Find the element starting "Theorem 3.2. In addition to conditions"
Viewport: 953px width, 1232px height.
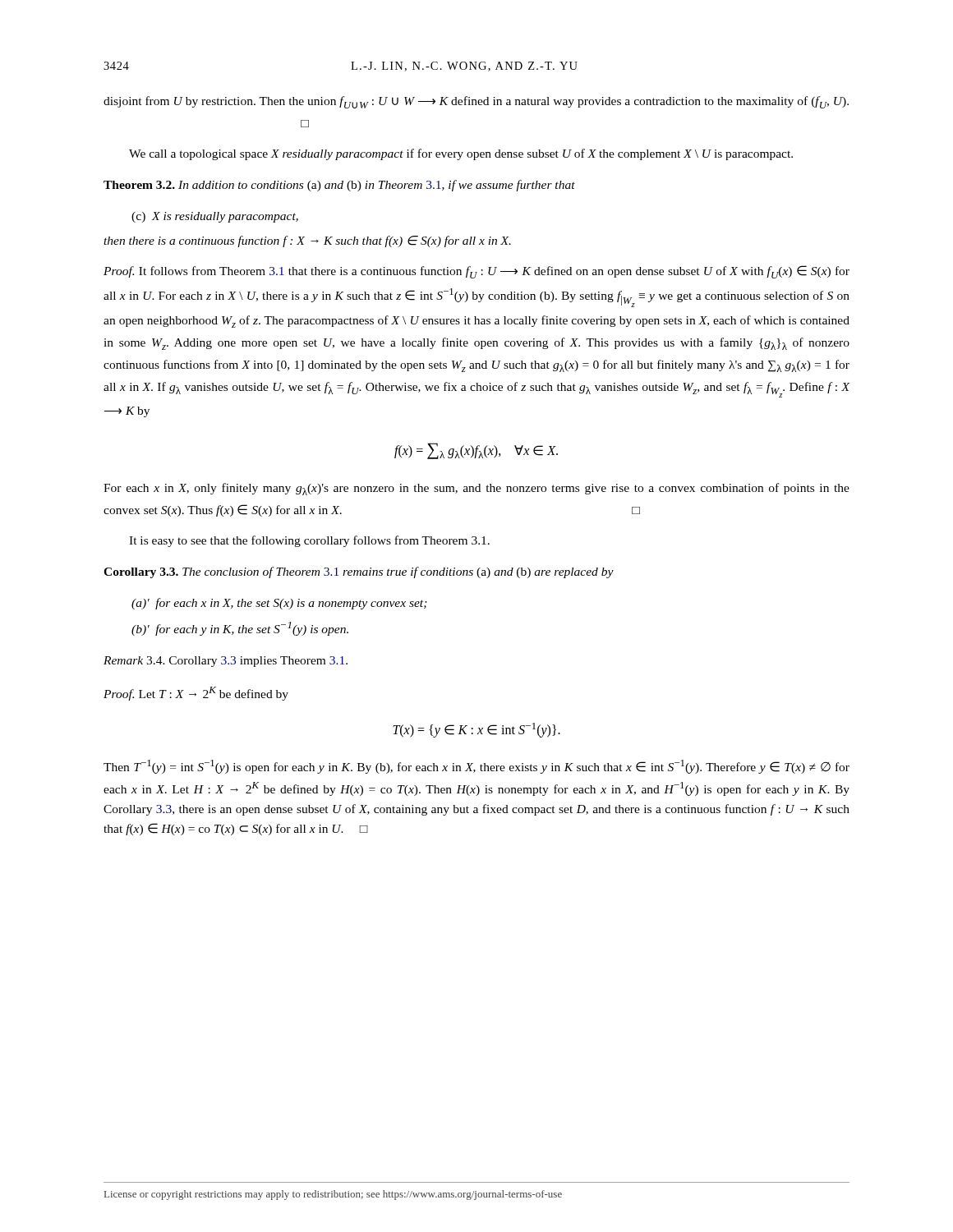(x=476, y=185)
